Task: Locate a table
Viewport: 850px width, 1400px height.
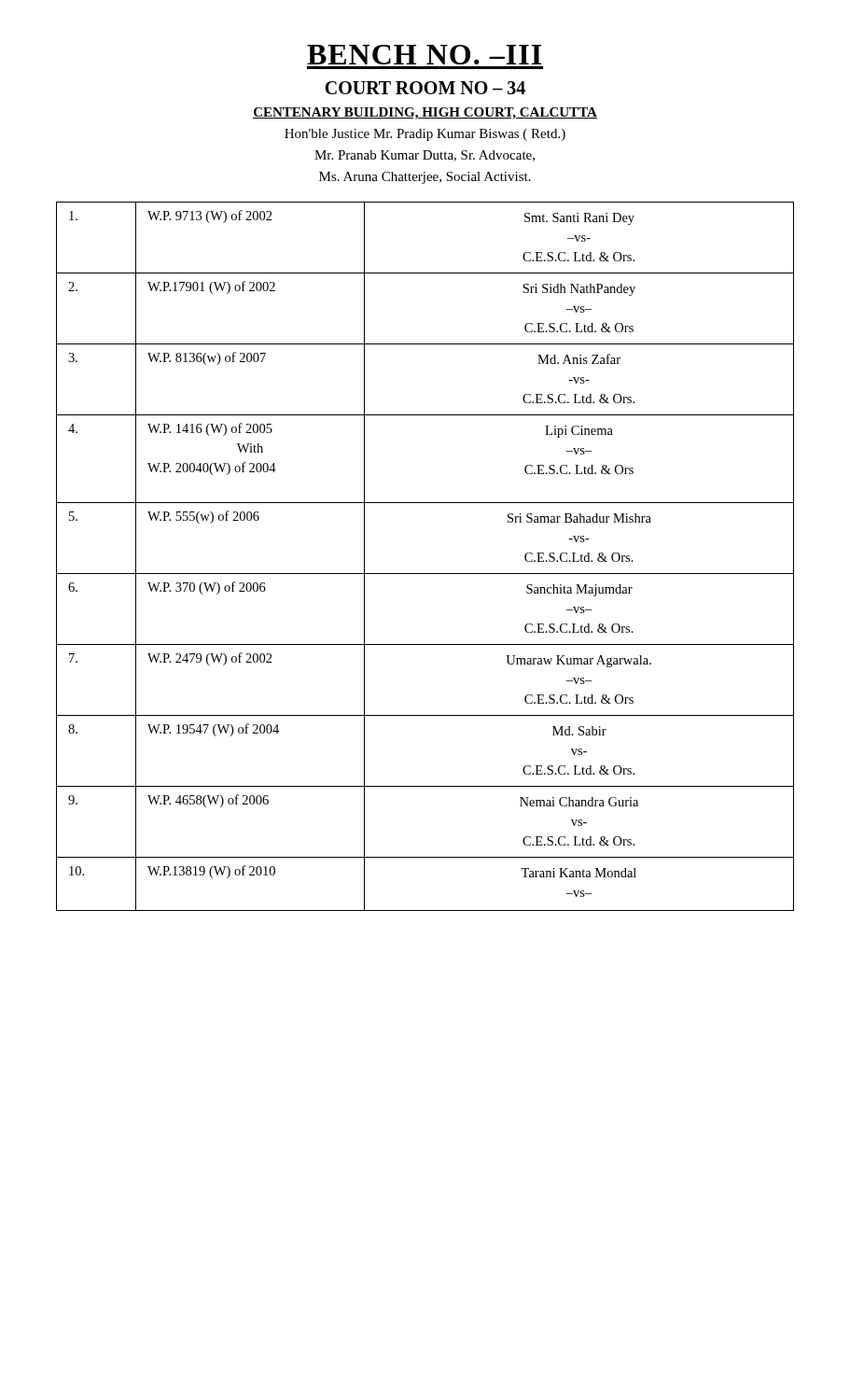Action: tap(425, 556)
